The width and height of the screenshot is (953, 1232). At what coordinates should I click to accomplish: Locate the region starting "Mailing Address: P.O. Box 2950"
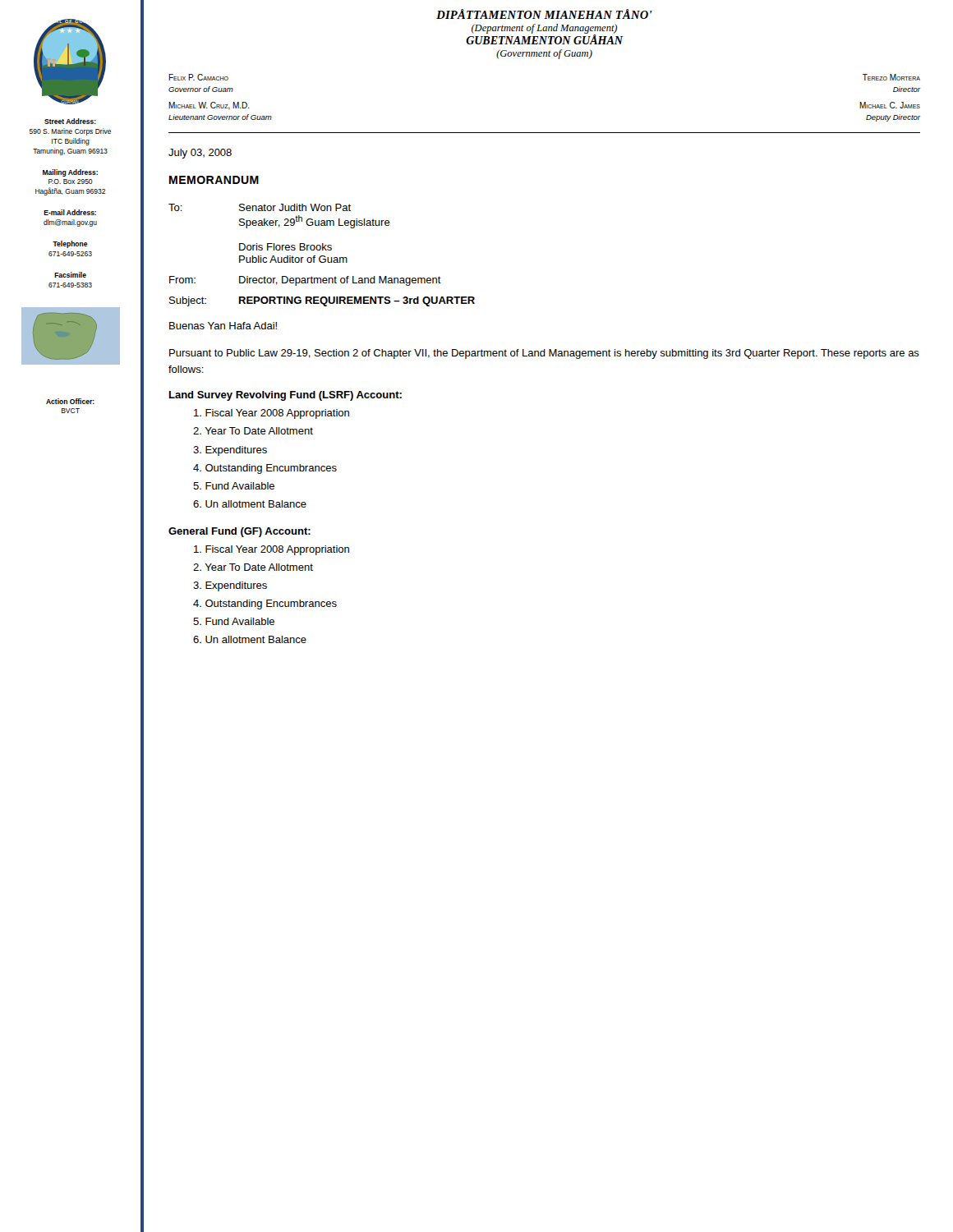pyautogui.click(x=70, y=182)
